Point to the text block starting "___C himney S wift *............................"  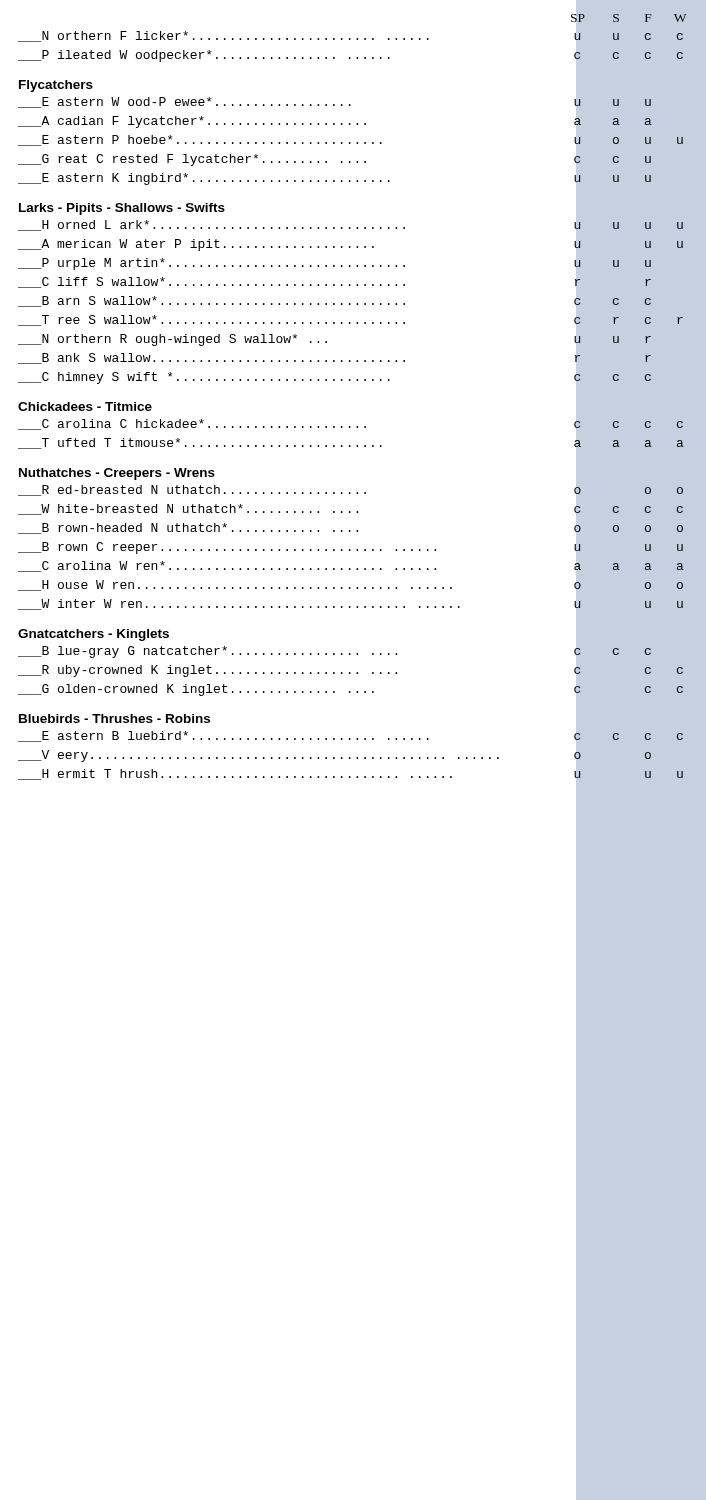(x=341, y=378)
